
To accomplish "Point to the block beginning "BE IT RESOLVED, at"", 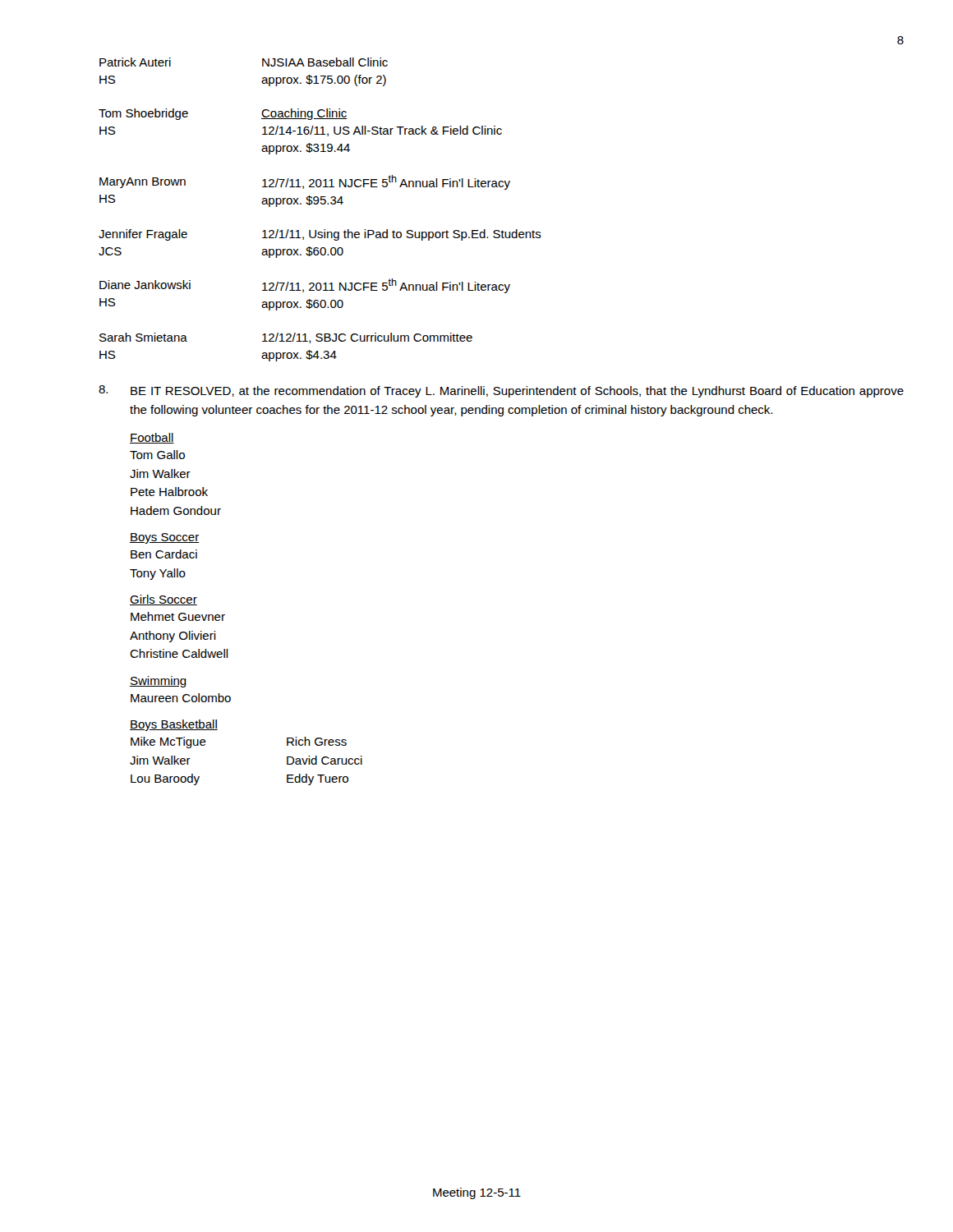I will pos(501,400).
